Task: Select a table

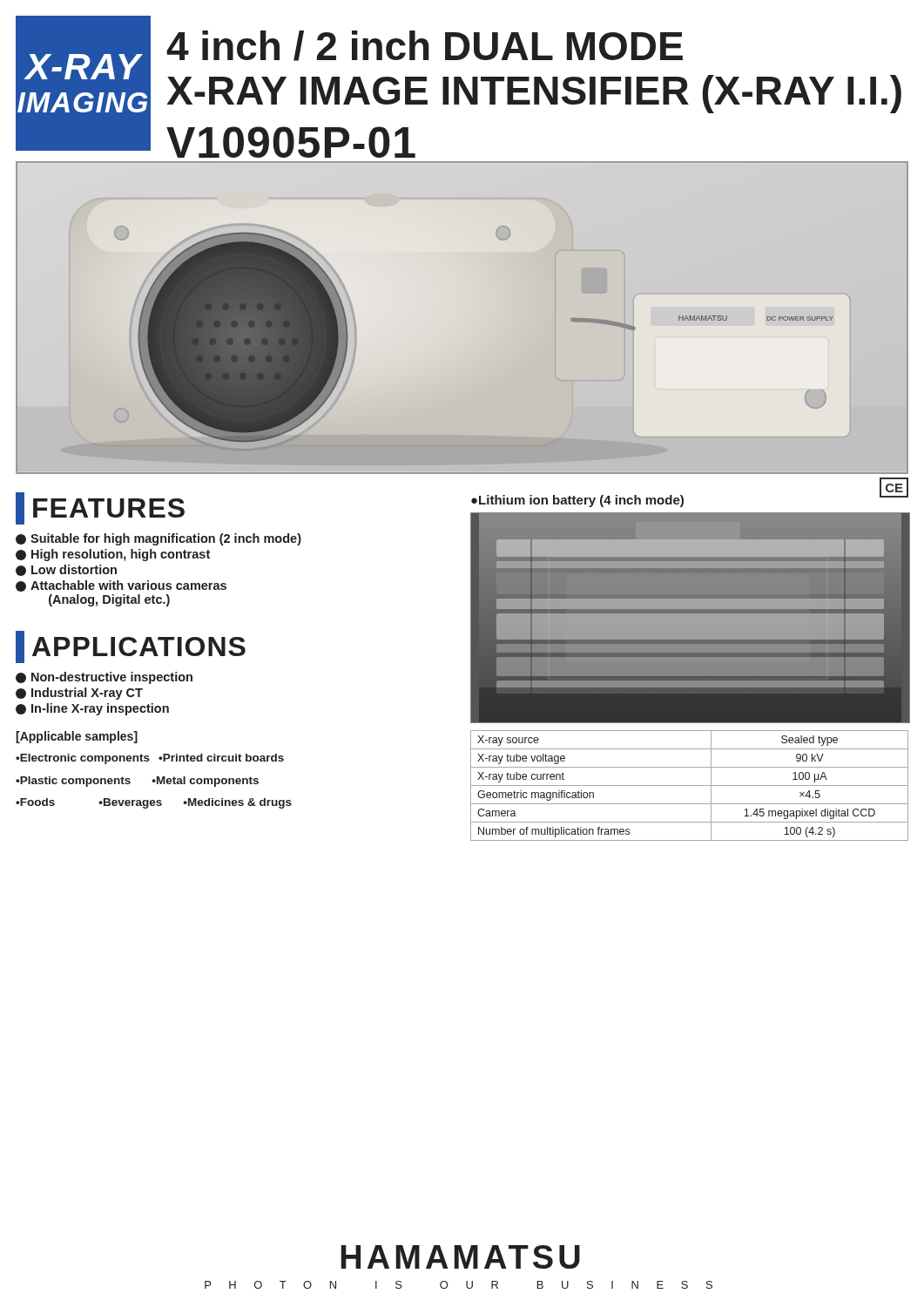Action: [x=689, y=786]
